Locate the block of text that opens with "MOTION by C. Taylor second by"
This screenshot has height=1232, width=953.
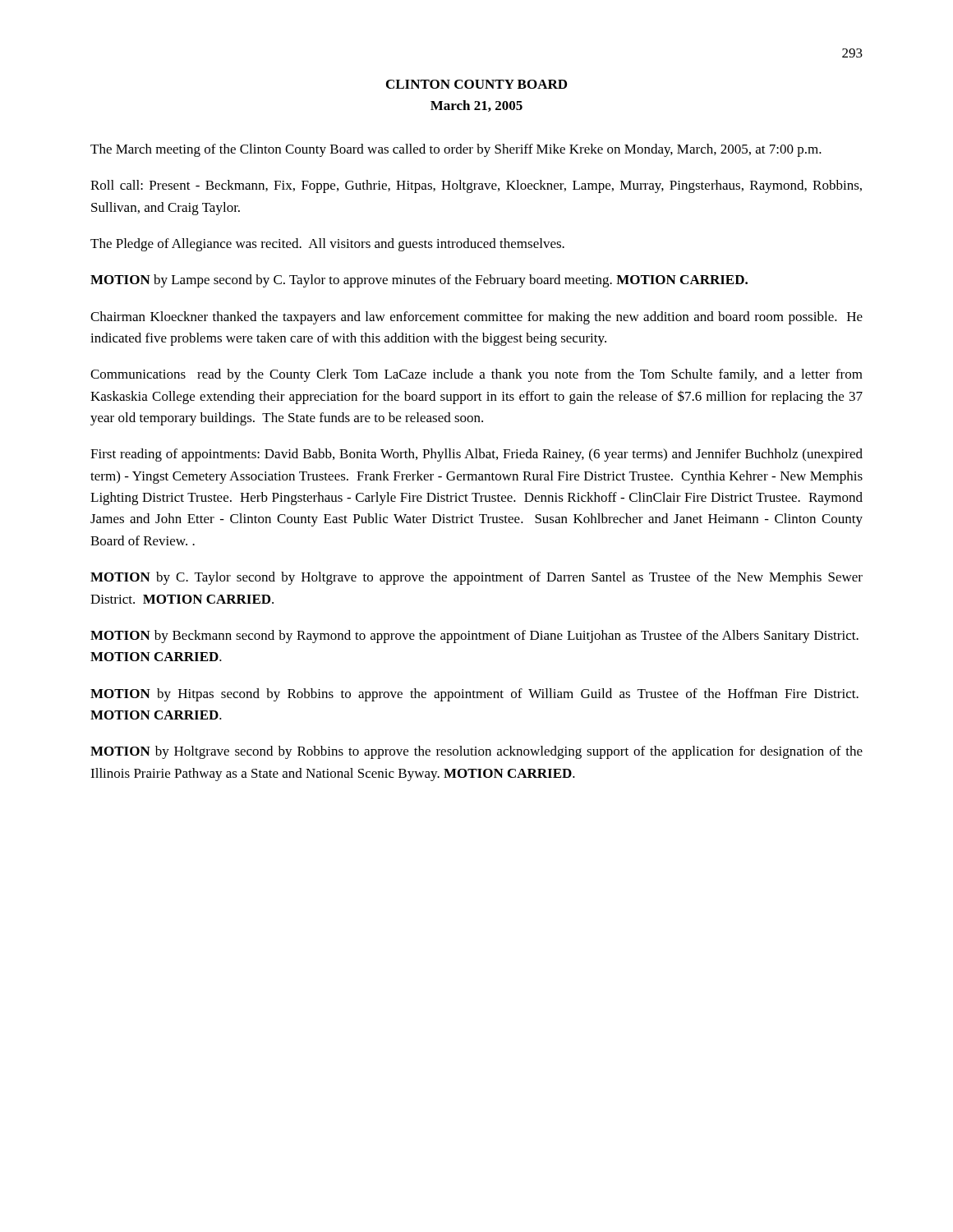coord(476,588)
